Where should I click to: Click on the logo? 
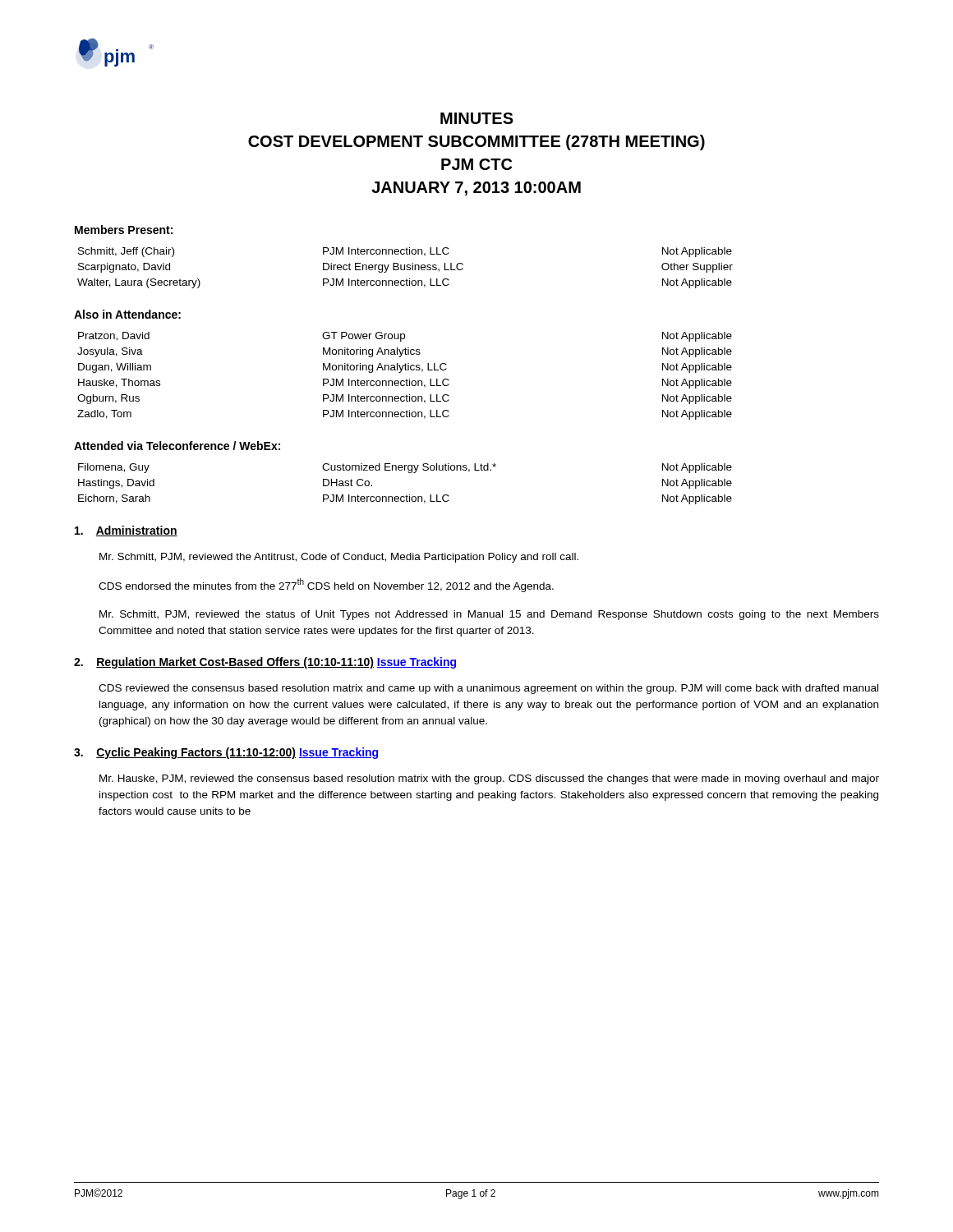pyautogui.click(x=115, y=55)
